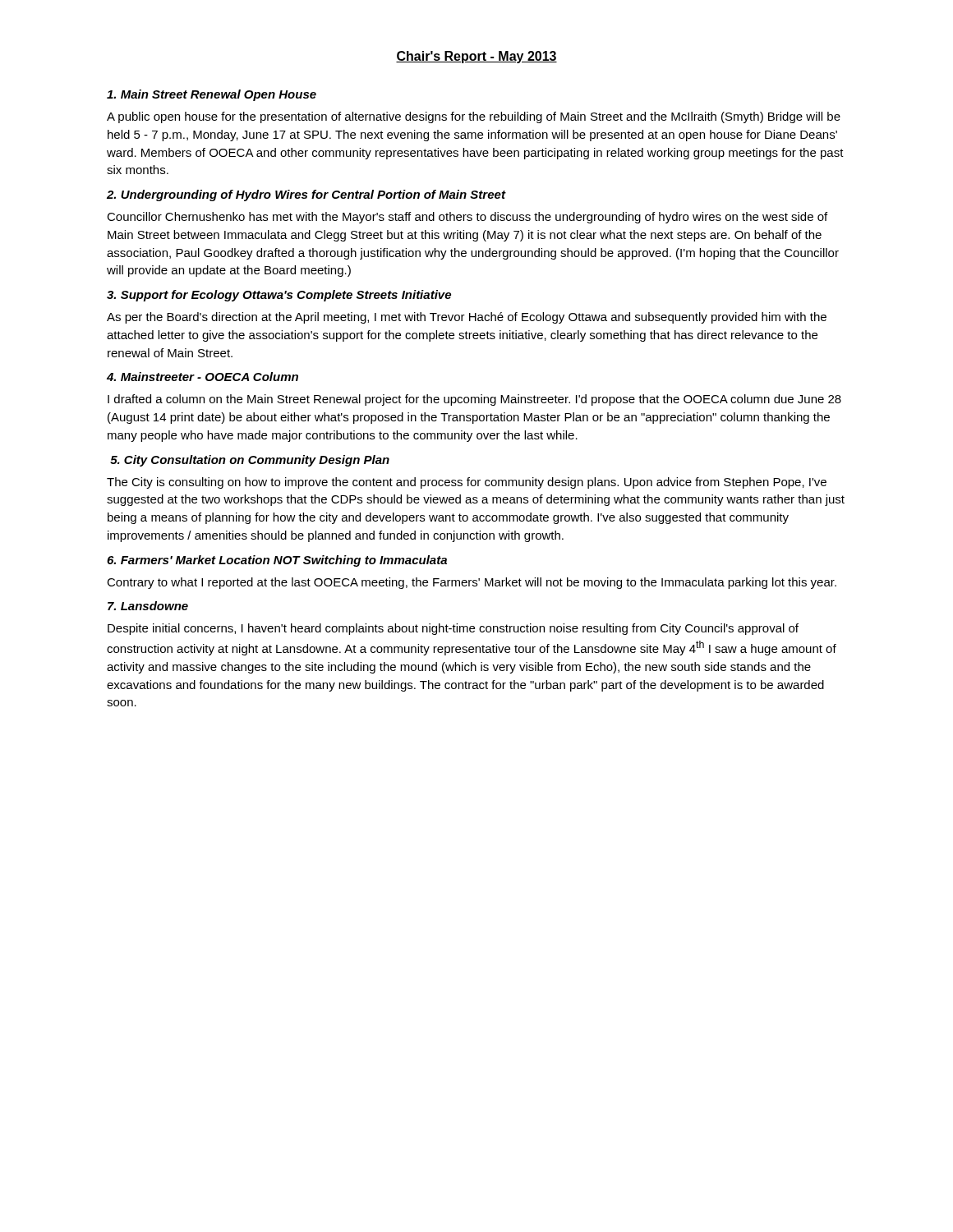Select the section header that reads "7. Lansdowne"
Image resolution: width=953 pixels, height=1232 pixels.
[148, 606]
